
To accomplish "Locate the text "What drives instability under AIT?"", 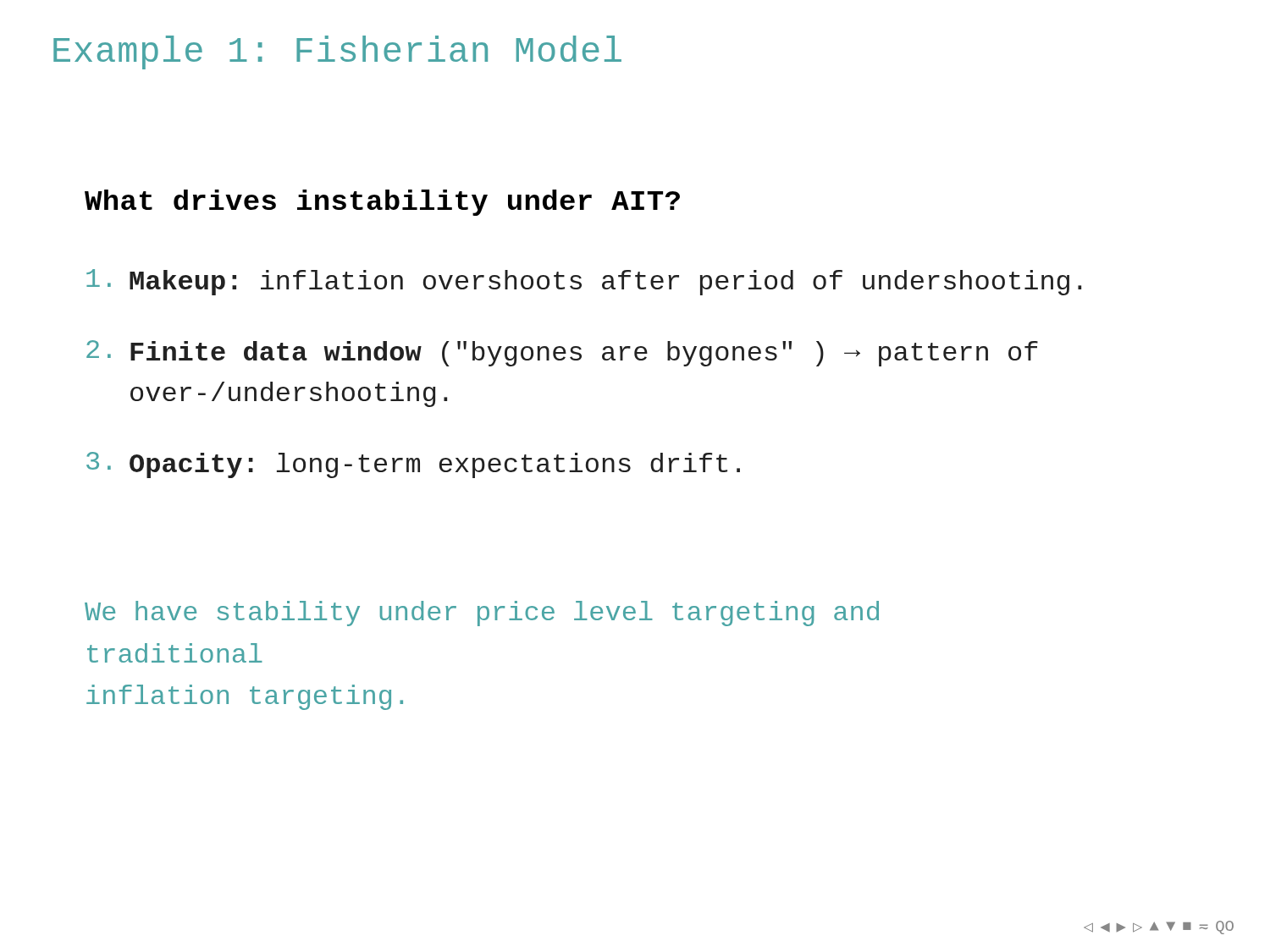I will click(383, 202).
